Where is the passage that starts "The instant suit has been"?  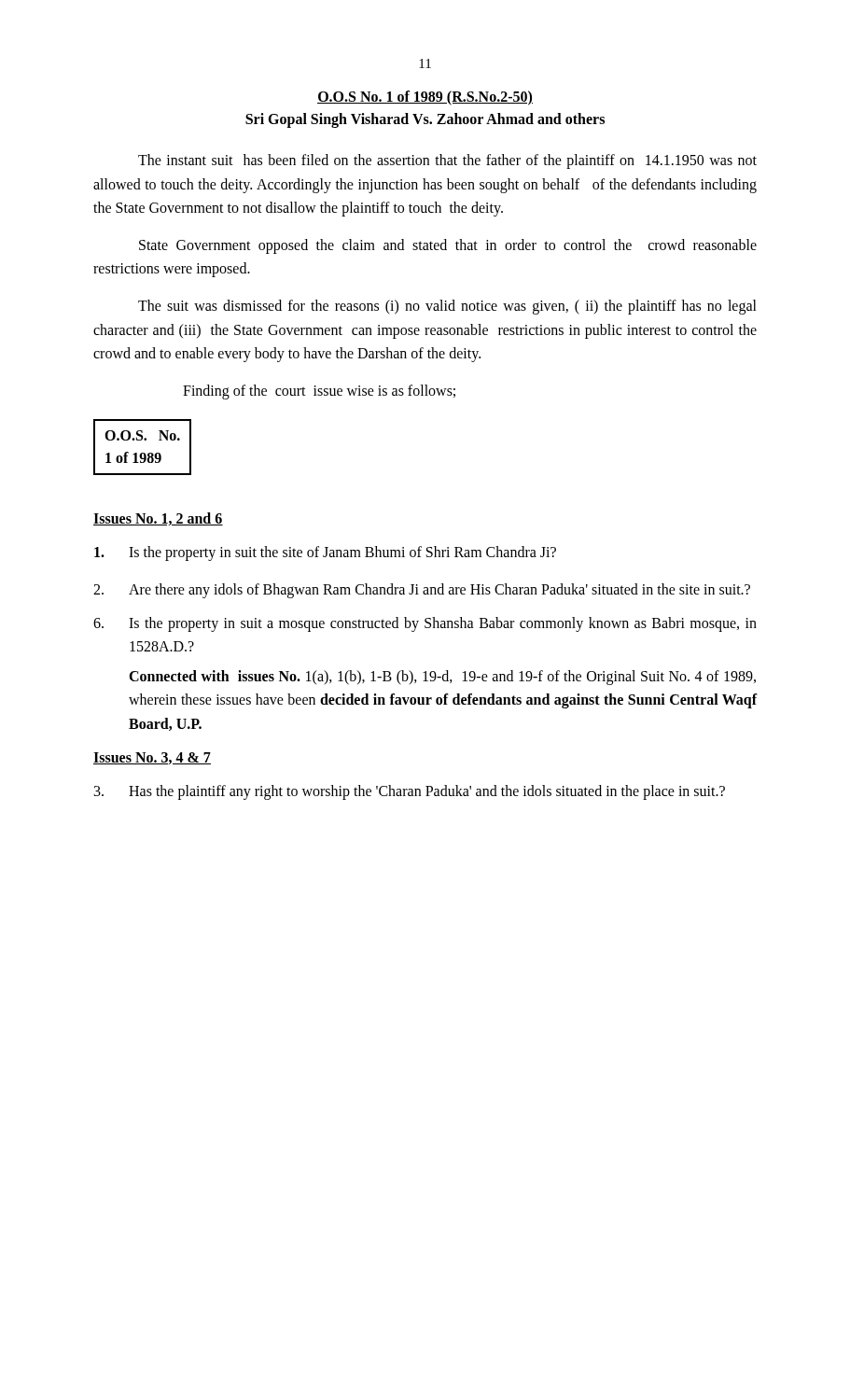point(425,184)
